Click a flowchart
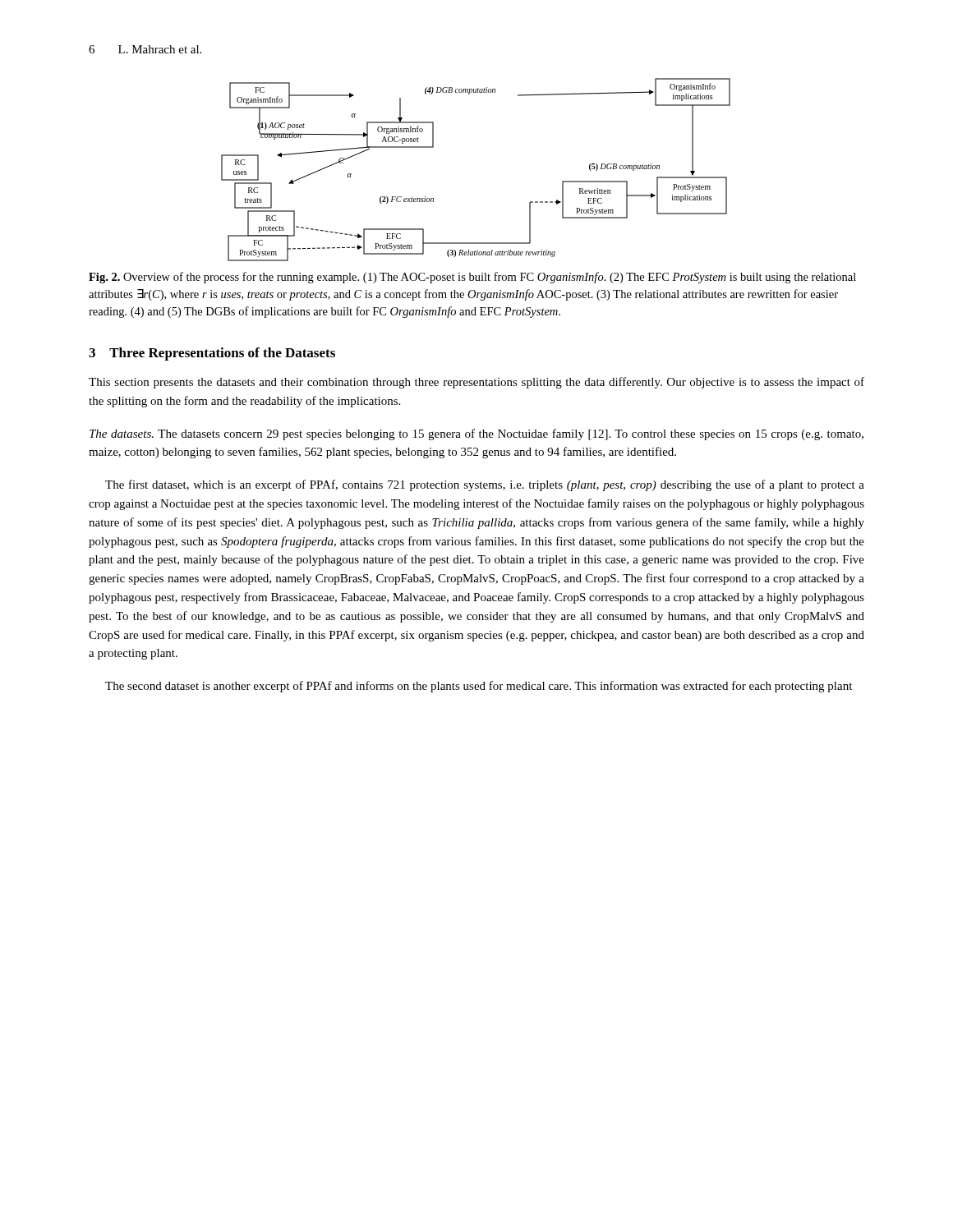Image resolution: width=953 pixels, height=1232 pixels. [476, 198]
